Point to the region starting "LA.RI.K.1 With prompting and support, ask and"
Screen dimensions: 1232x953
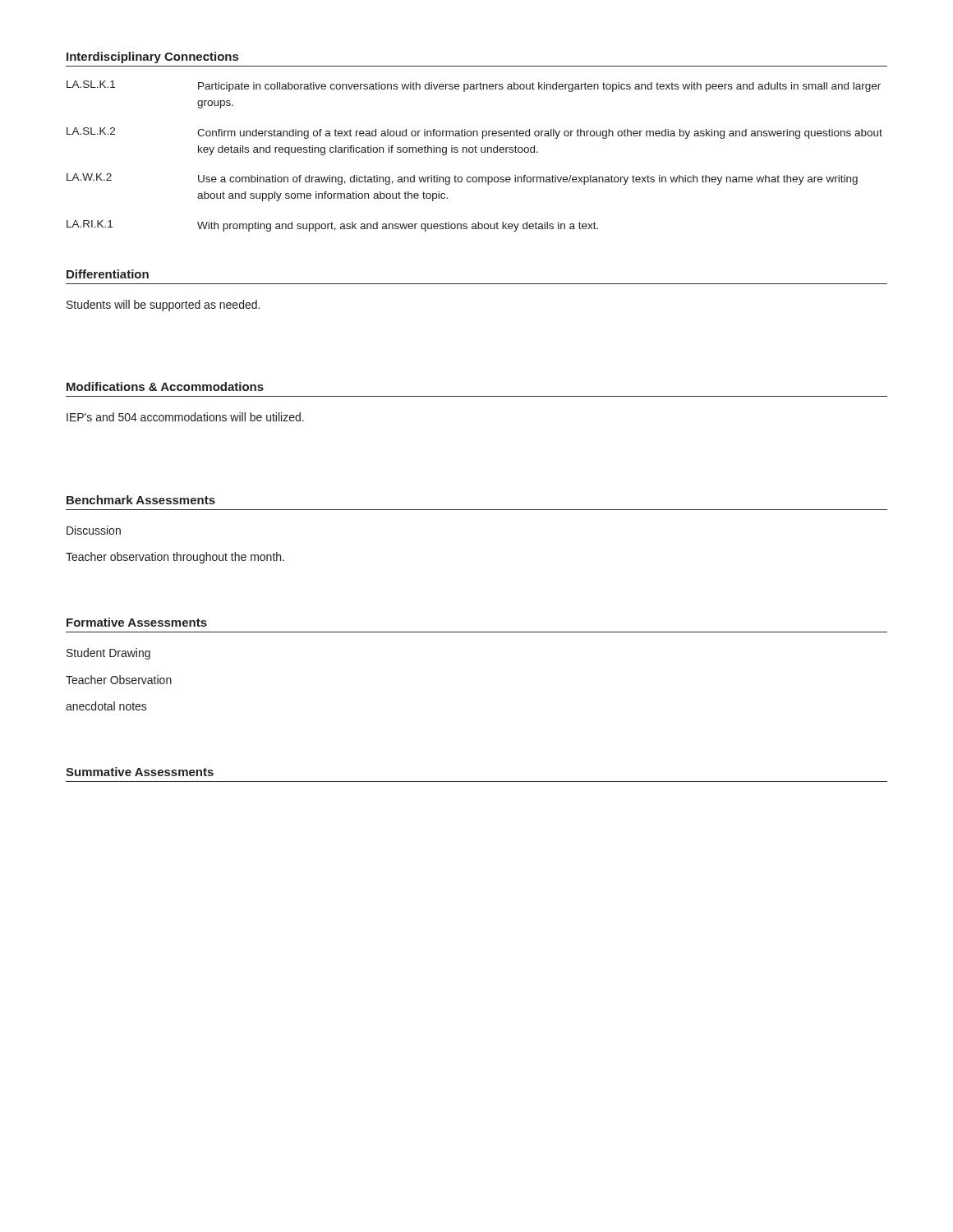pos(476,226)
